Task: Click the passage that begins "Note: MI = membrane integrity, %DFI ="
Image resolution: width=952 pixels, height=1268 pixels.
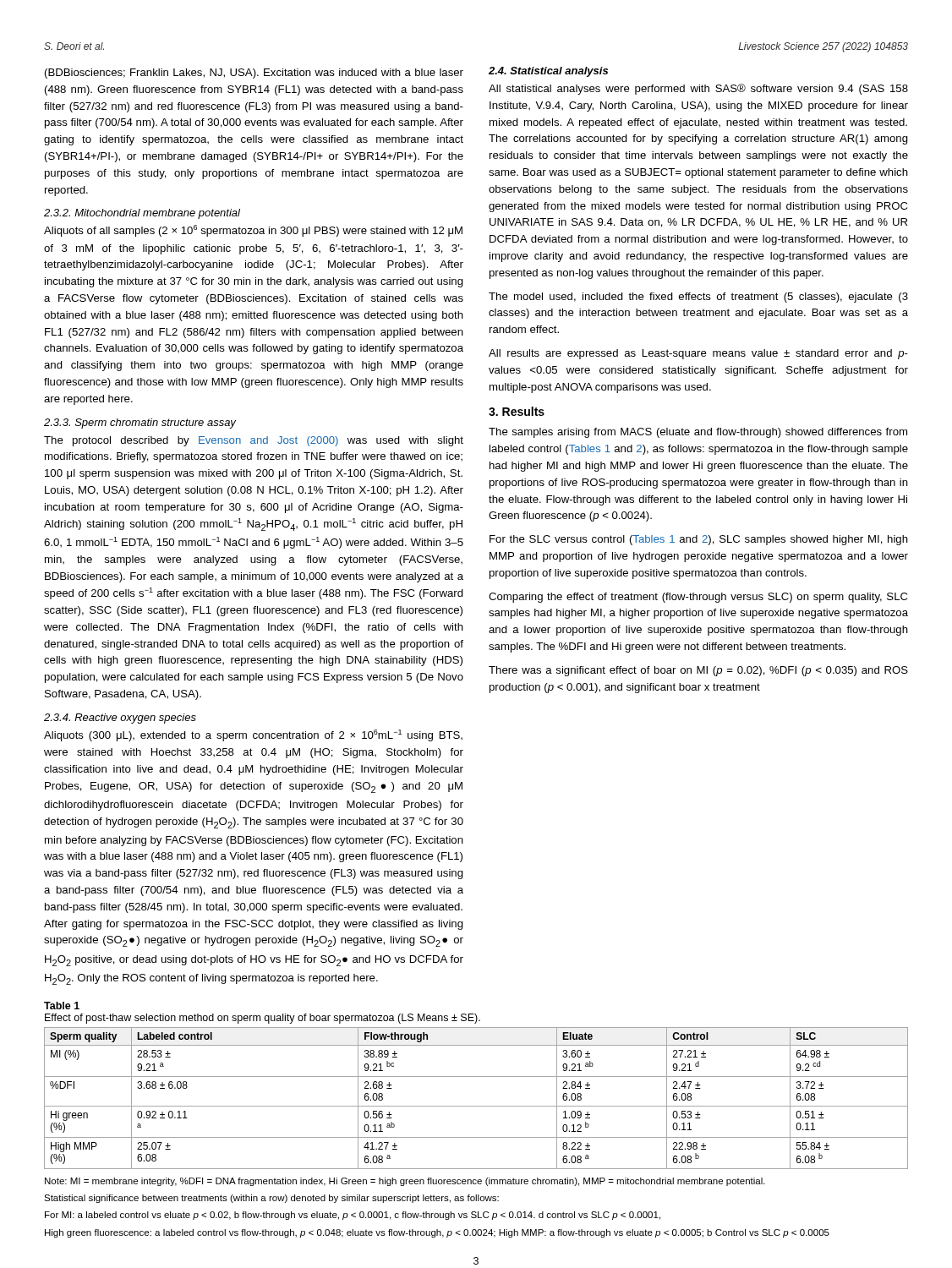Action: [476, 1207]
